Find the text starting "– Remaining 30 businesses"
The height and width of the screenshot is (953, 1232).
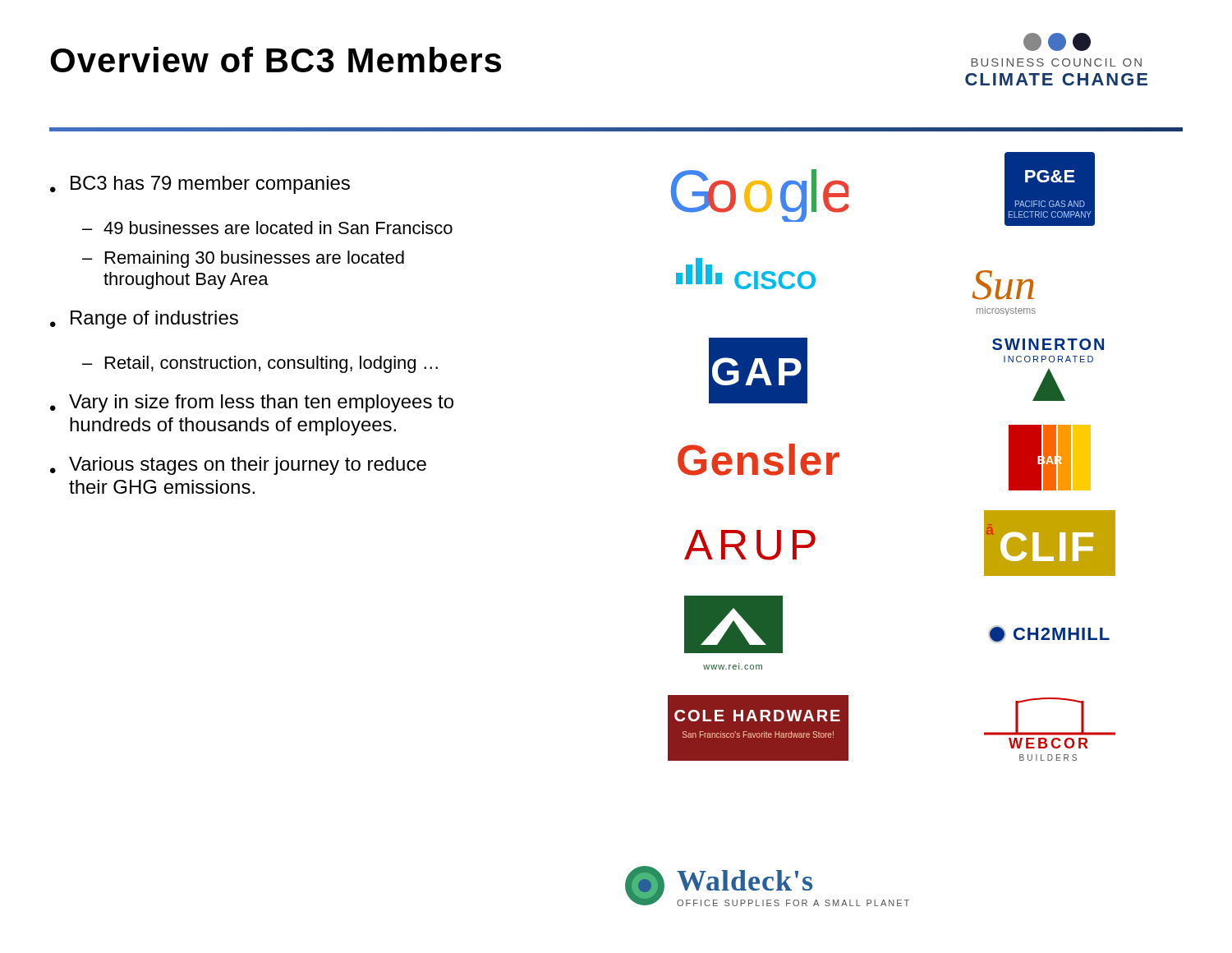[x=244, y=269]
